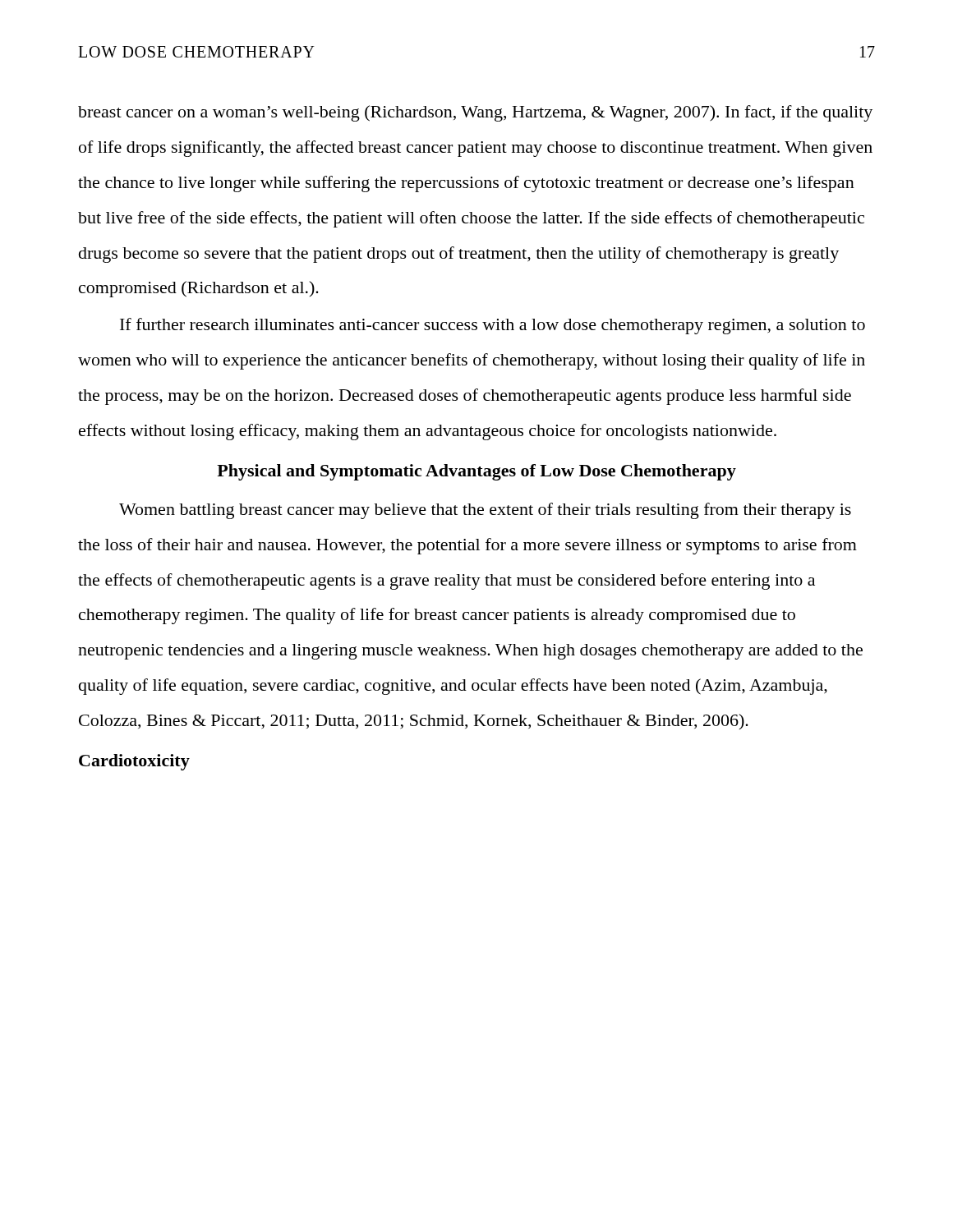Locate the section header containing "Physical and Symptomatic Advantages of Low"
This screenshot has width=953, height=1232.
(476, 470)
